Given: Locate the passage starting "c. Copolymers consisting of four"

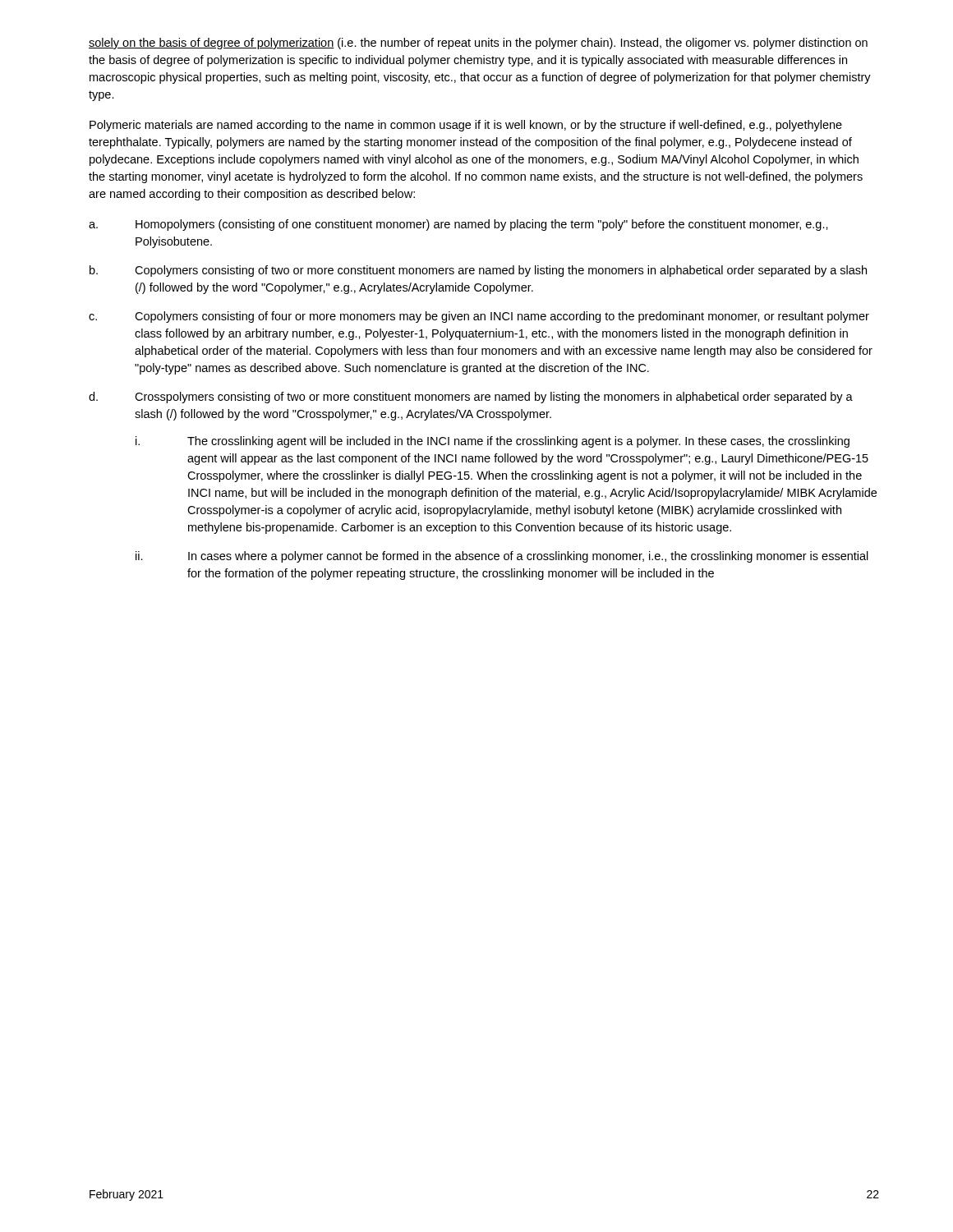Looking at the screenshot, I should (x=484, y=343).
